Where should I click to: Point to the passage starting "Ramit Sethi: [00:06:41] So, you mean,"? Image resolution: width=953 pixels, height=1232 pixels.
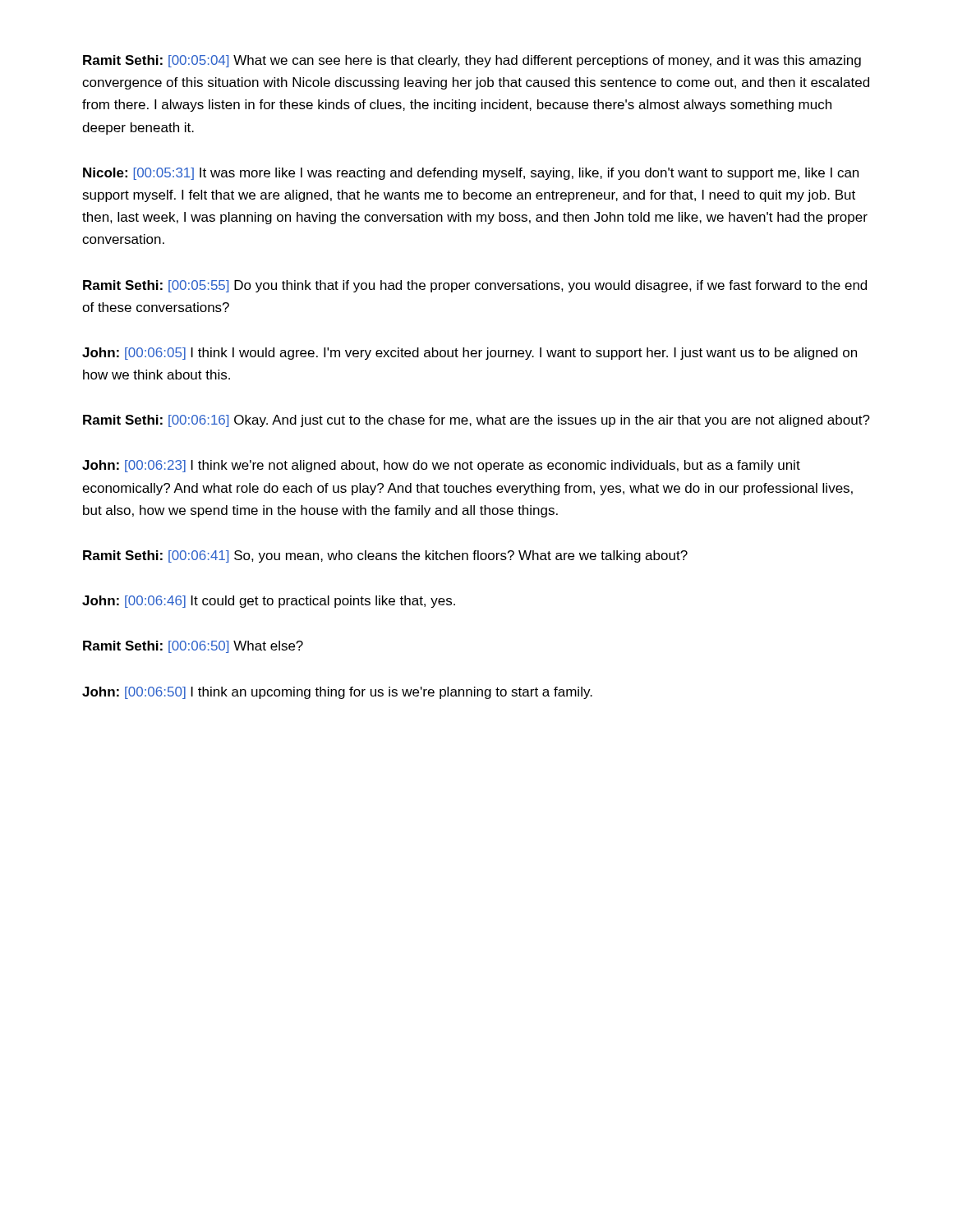pos(385,556)
